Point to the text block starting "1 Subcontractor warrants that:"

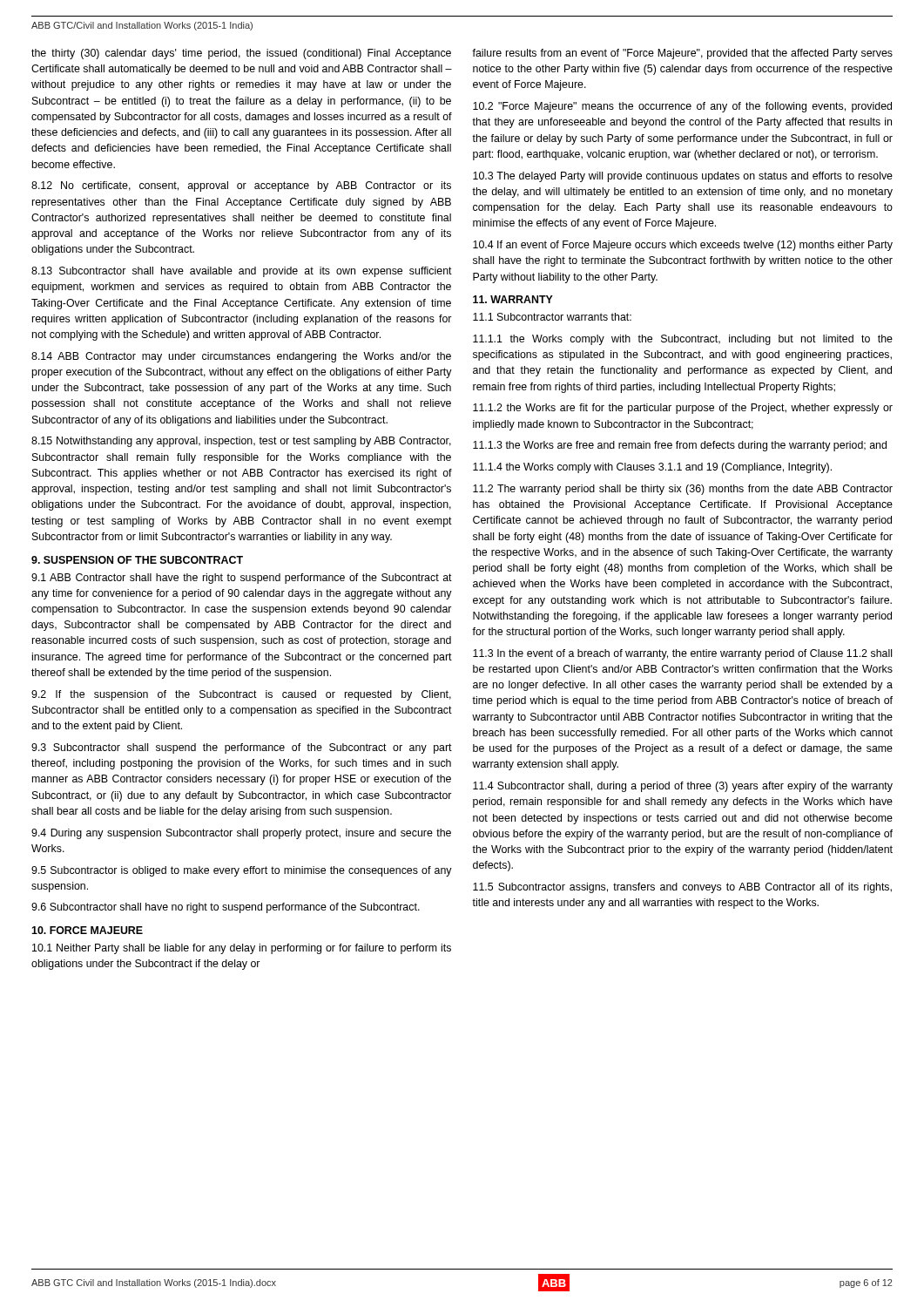[x=552, y=317]
